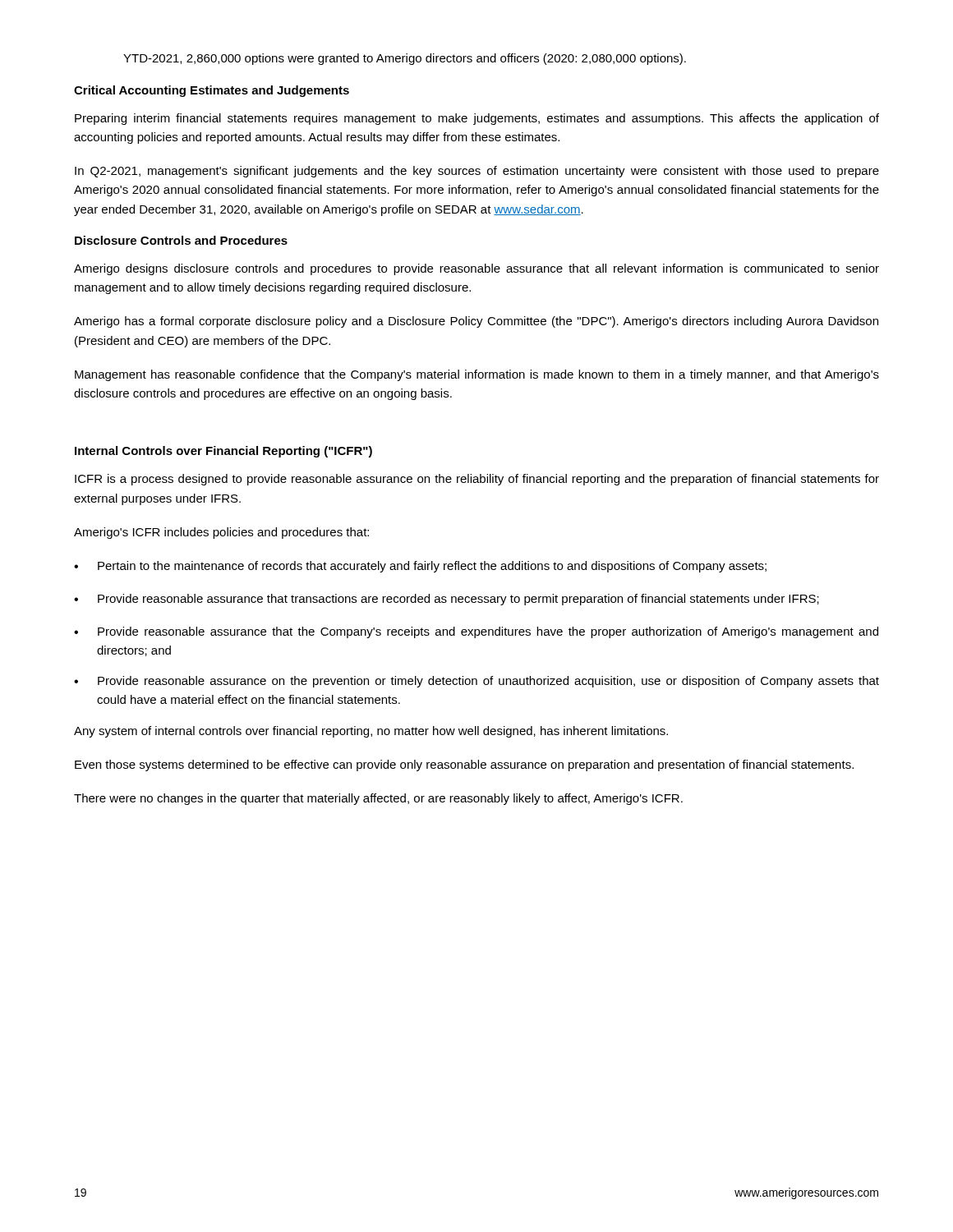Select the text block containing "Amerigo has a formal corporate disclosure policy"
This screenshot has height=1232, width=953.
pos(476,330)
